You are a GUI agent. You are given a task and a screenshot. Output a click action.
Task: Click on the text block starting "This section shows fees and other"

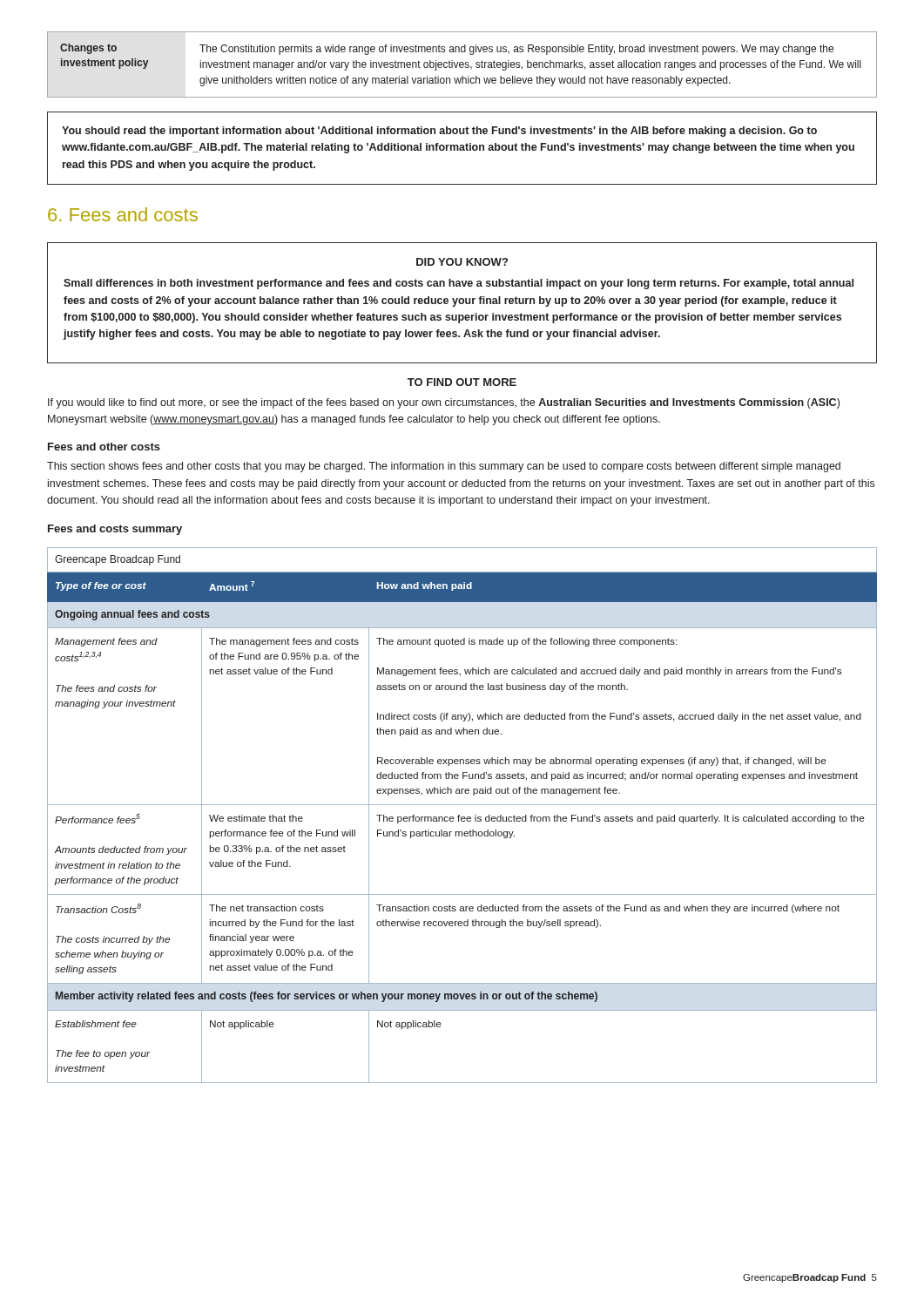pyautogui.click(x=461, y=483)
